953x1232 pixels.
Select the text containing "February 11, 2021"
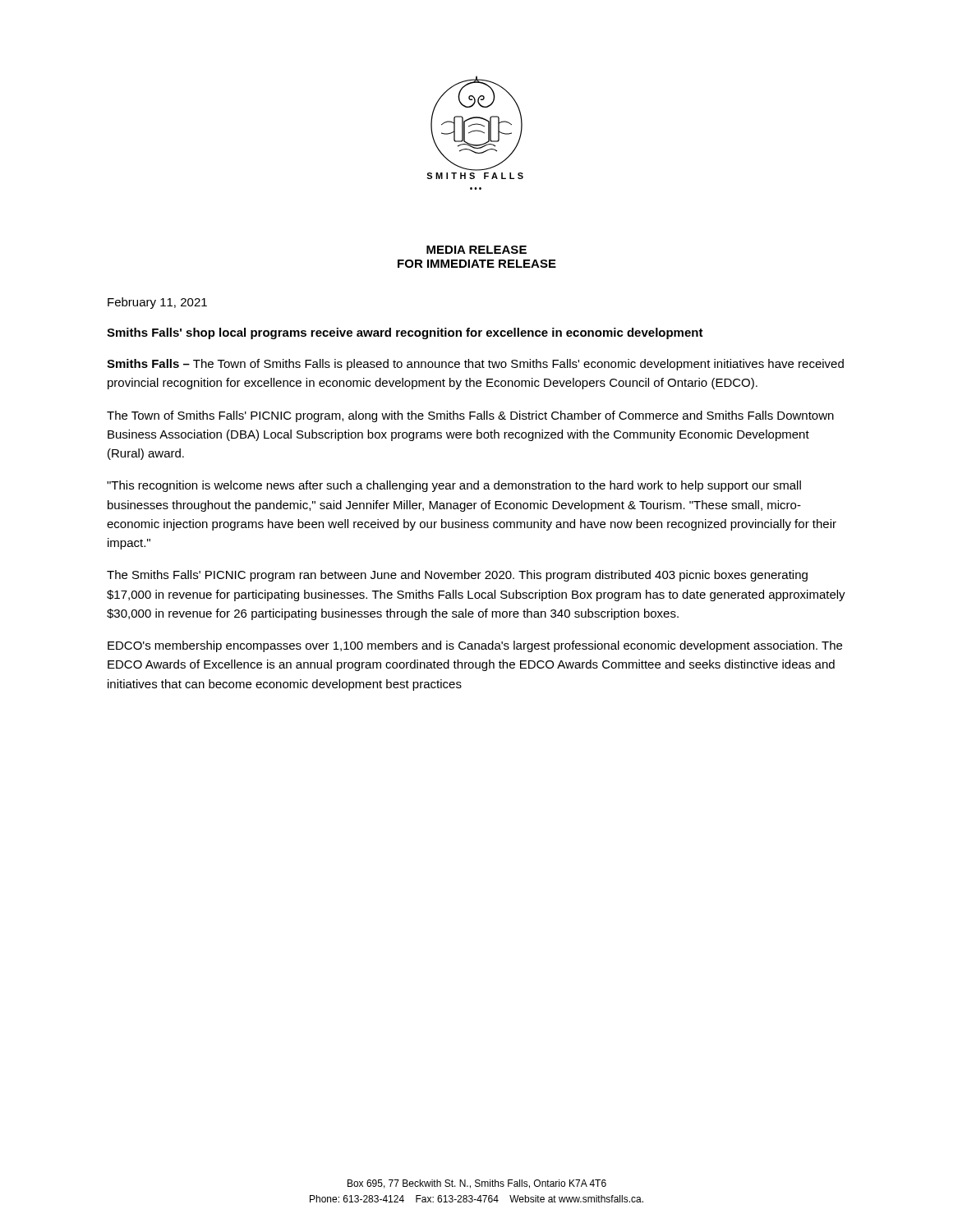(x=157, y=302)
